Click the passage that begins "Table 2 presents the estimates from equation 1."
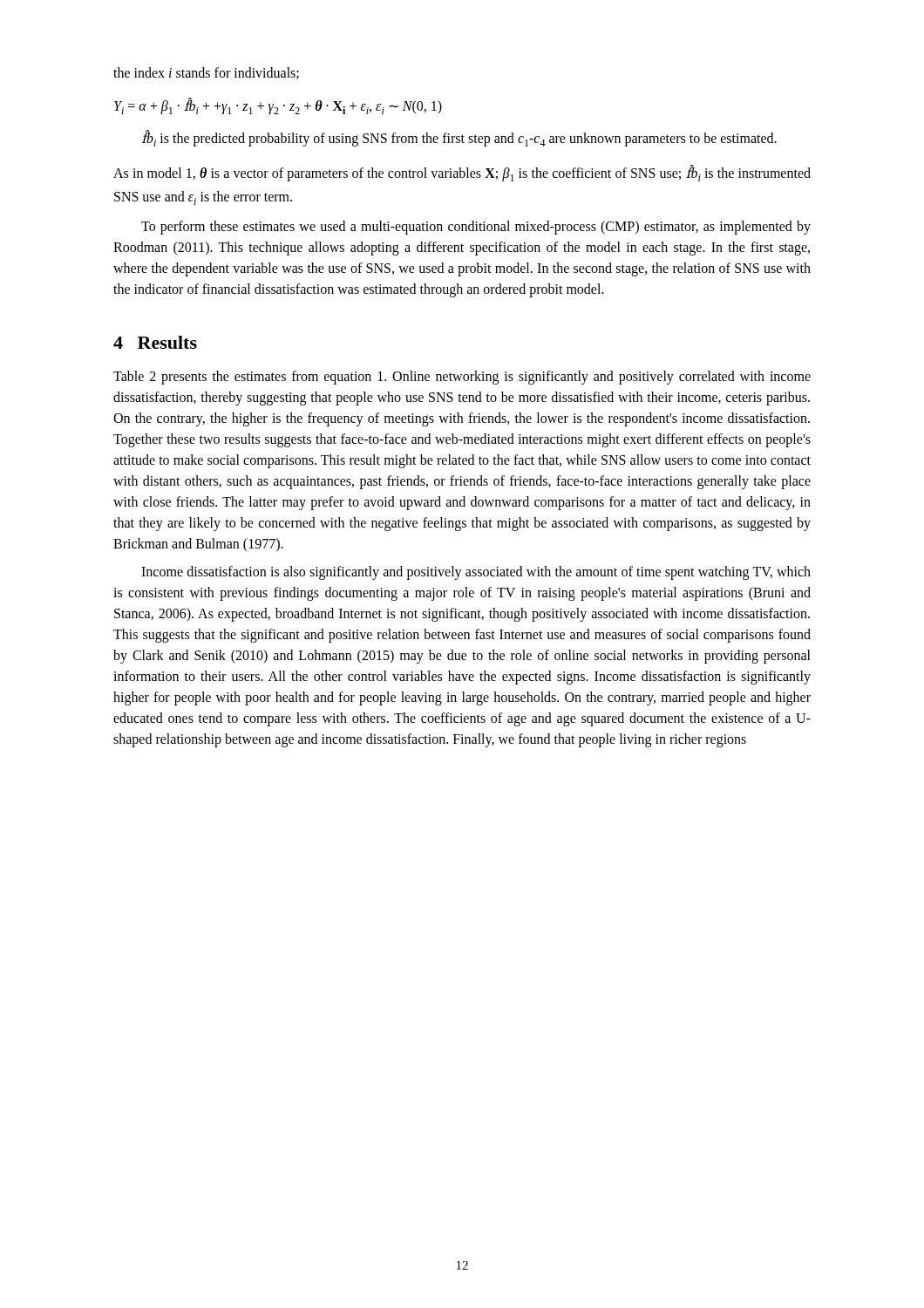This screenshot has height=1308, width=924. 462,460
